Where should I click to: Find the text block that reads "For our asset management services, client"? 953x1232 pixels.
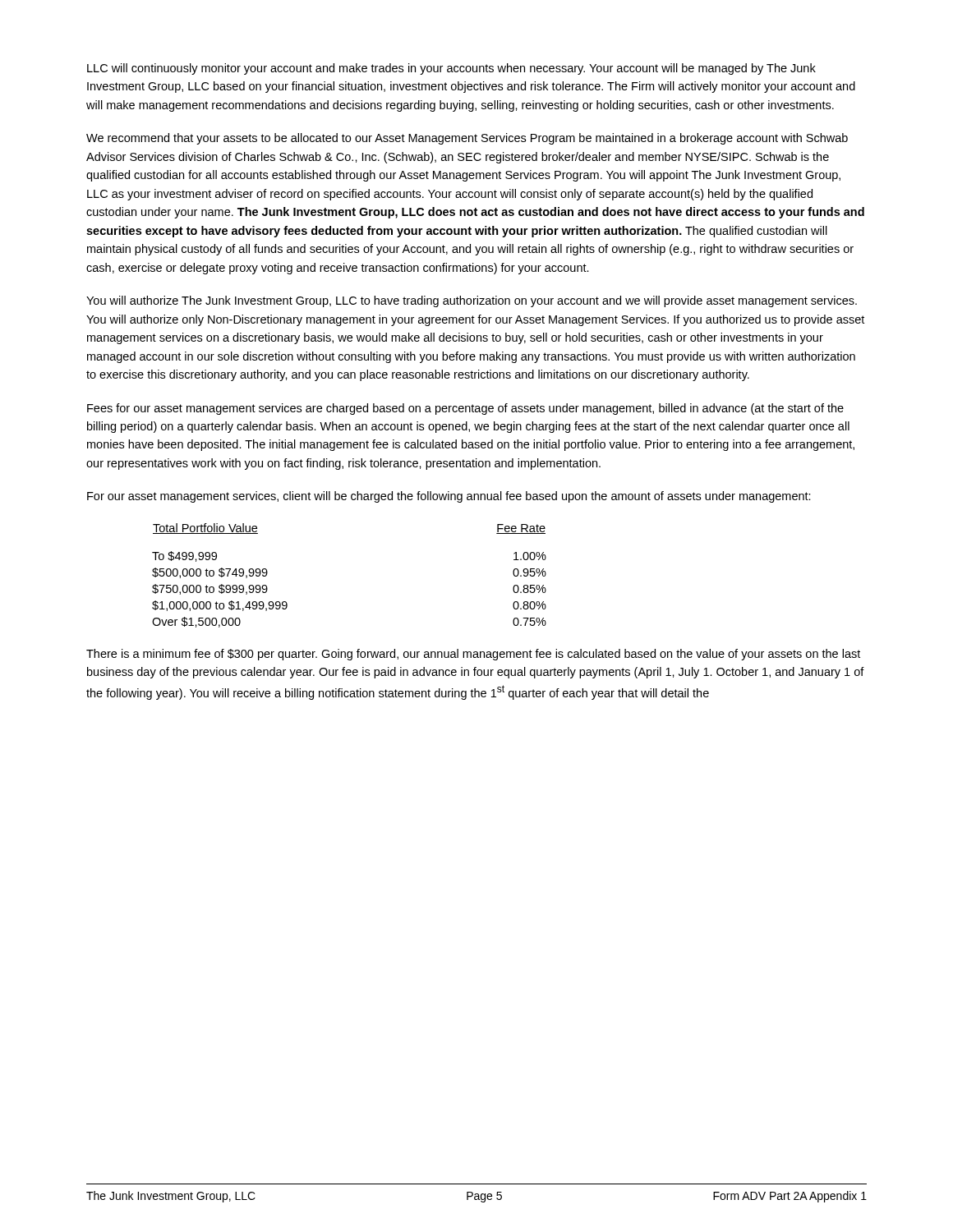(449, 496)
